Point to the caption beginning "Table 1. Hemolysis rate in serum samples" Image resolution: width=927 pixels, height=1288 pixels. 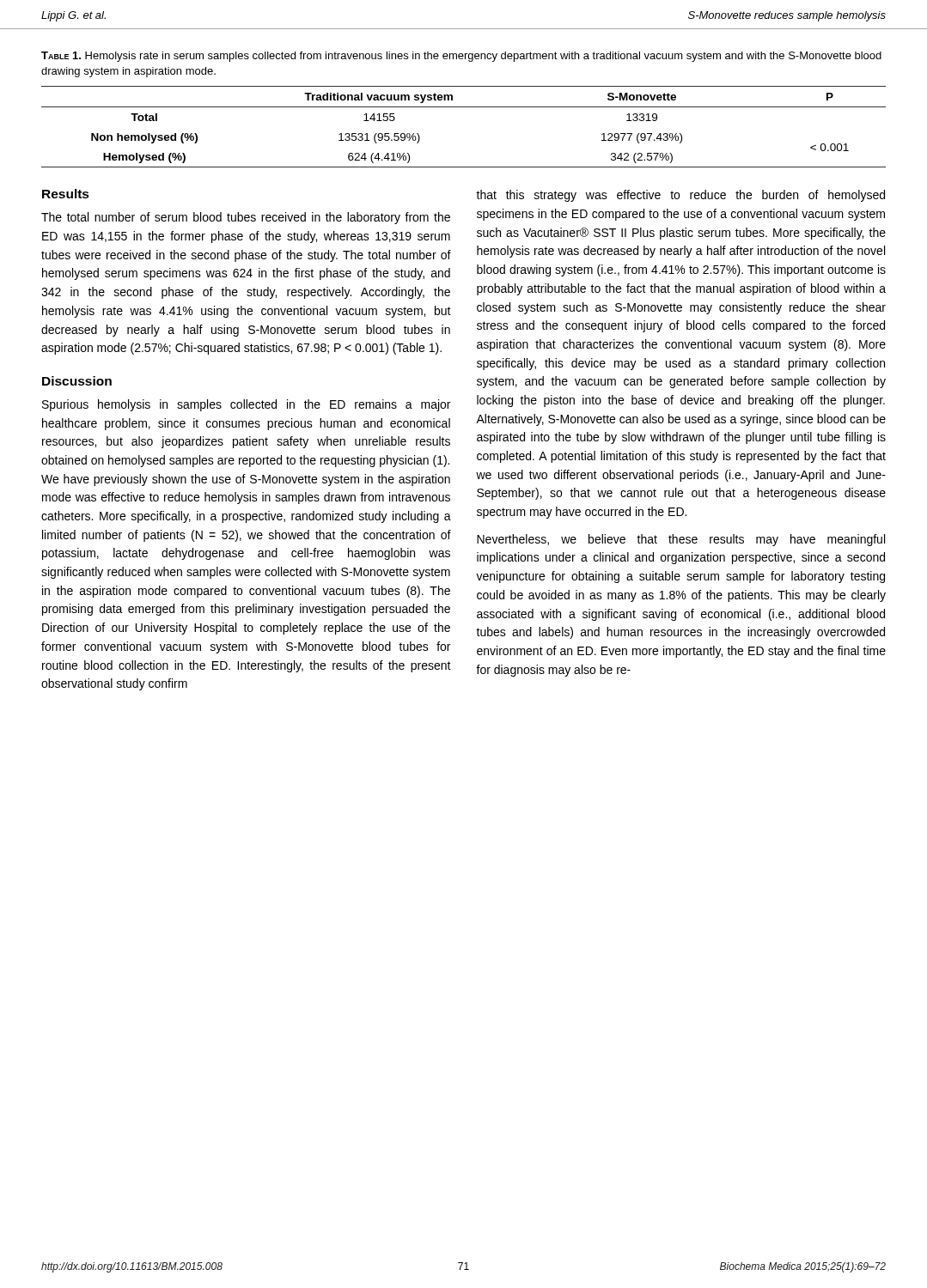[x=462, y=63]
